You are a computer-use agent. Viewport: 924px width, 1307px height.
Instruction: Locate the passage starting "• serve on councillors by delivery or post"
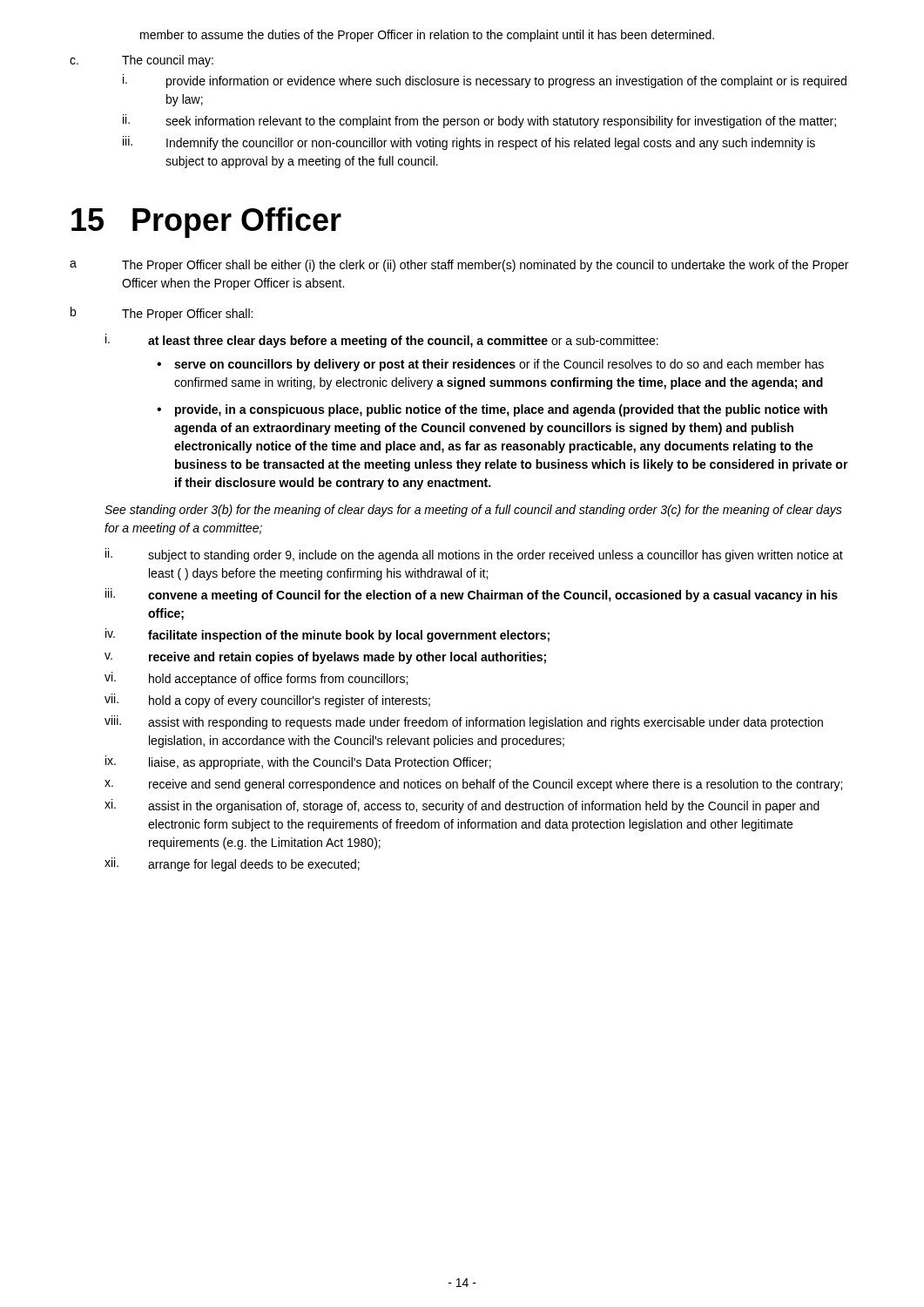click(506, 374)
